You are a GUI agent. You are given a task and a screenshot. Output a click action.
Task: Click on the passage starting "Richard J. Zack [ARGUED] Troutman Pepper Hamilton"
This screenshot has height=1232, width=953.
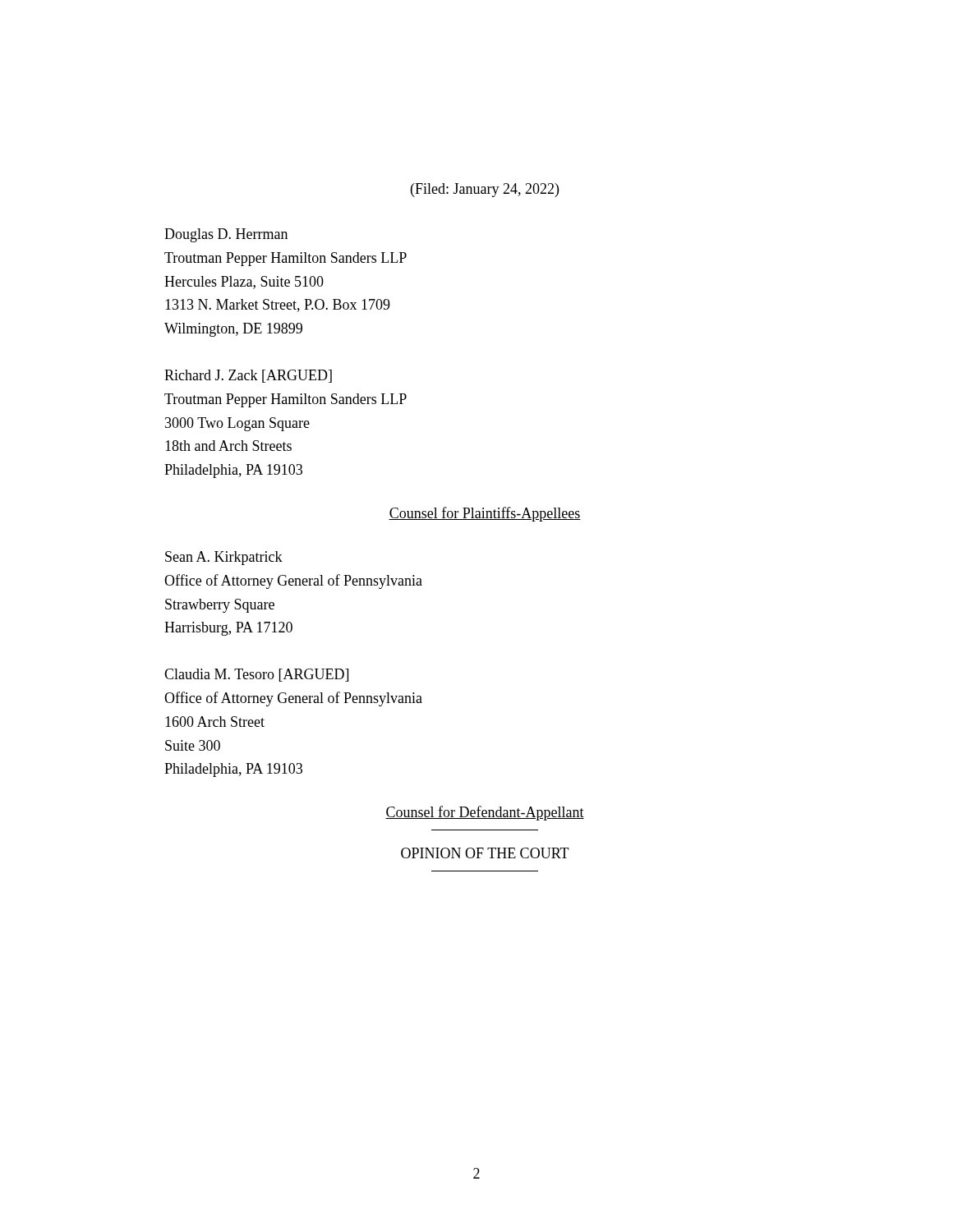pos(286,423)
